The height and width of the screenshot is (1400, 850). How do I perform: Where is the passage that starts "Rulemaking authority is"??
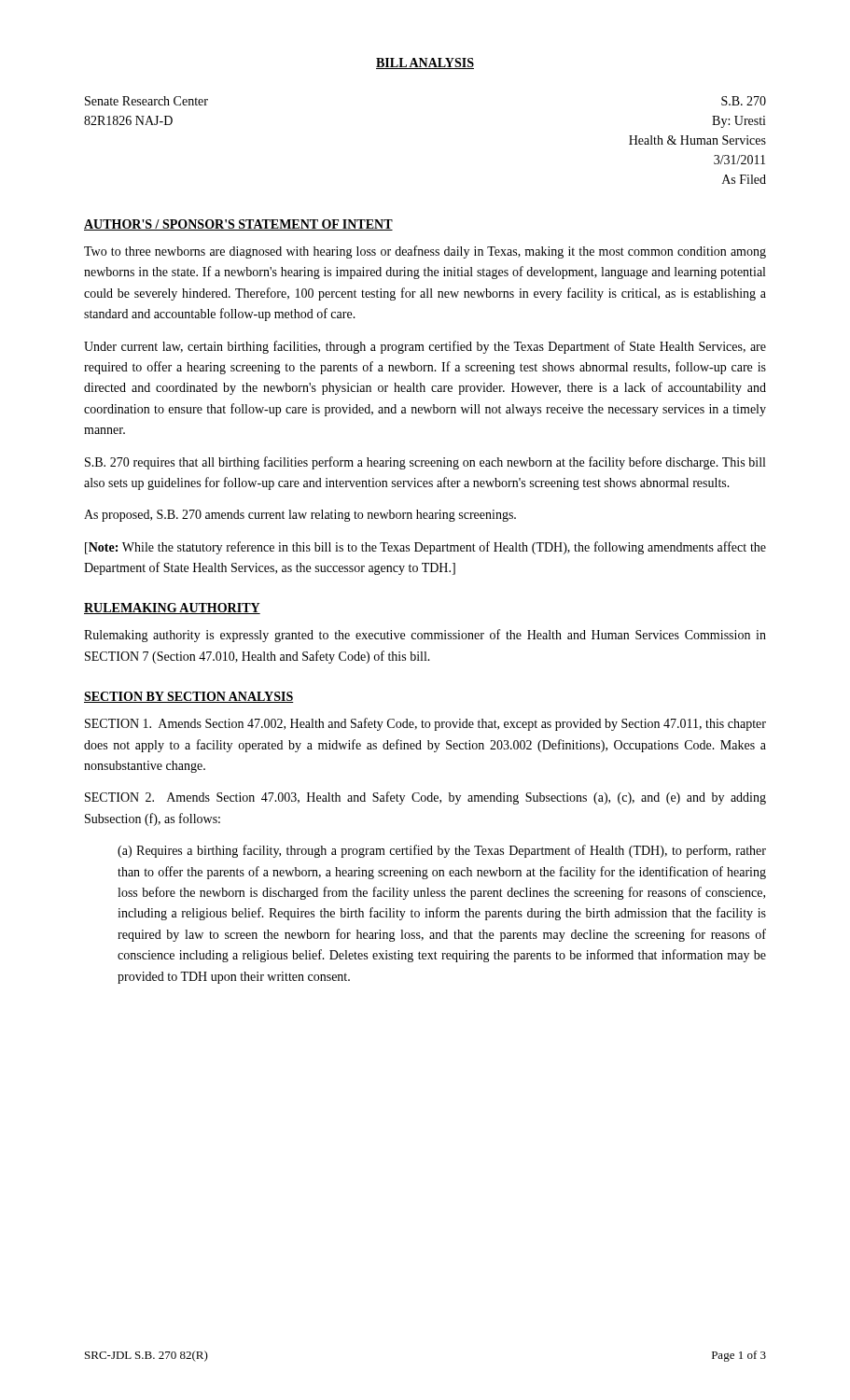[x=425, y=646]
